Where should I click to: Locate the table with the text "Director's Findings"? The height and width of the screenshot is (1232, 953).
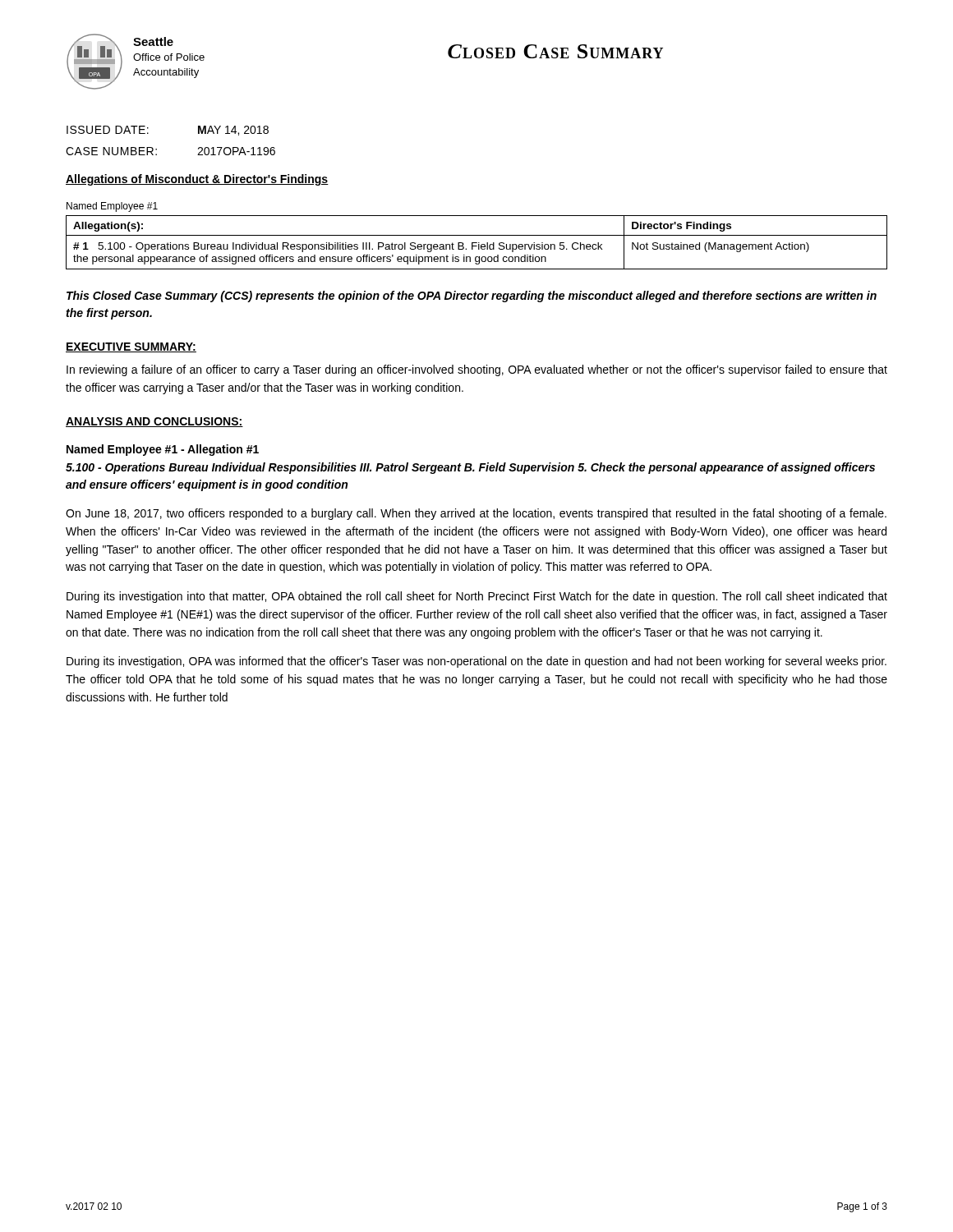tap(476, 235)
